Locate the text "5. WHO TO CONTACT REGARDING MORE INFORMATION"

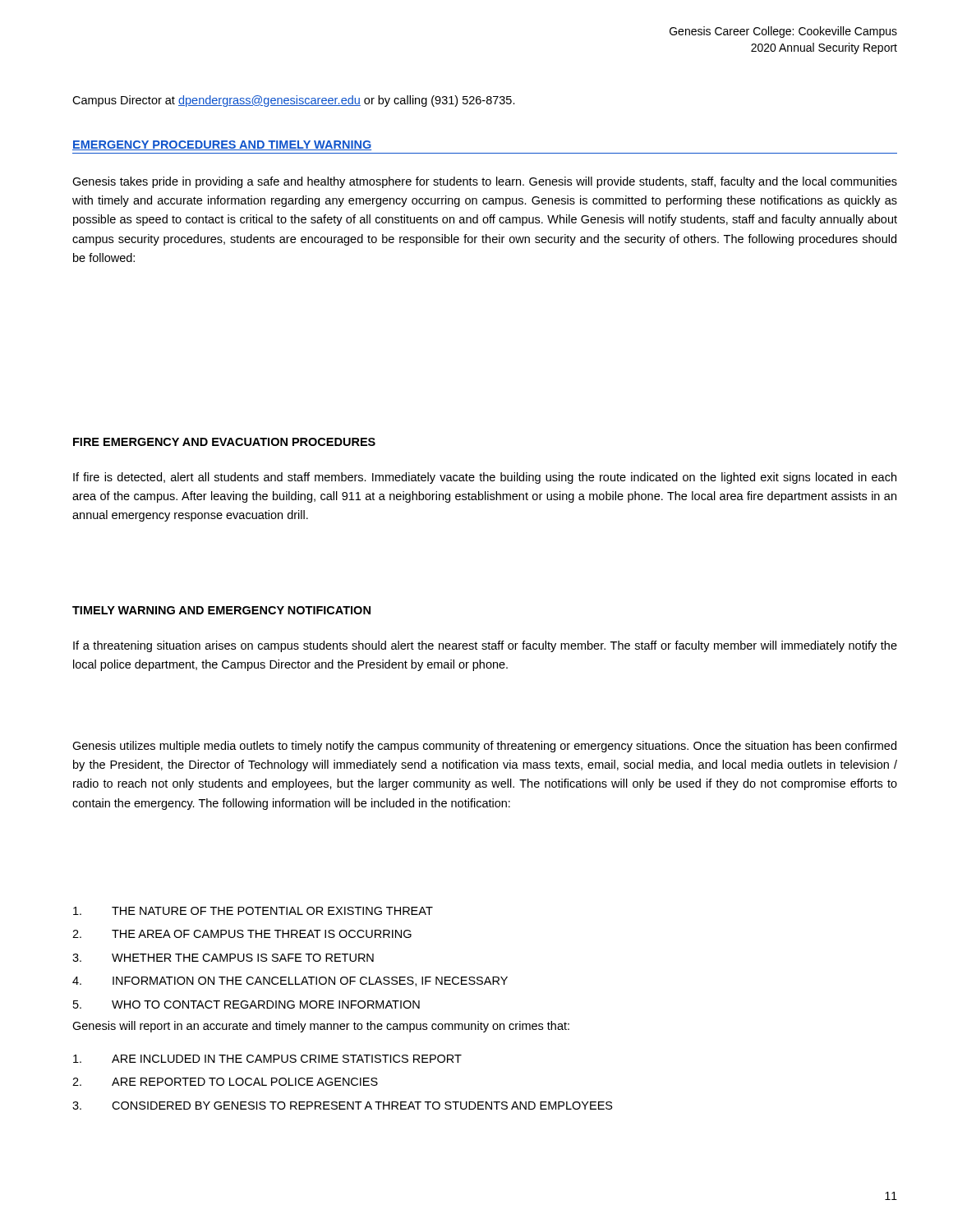(246, 1004)
